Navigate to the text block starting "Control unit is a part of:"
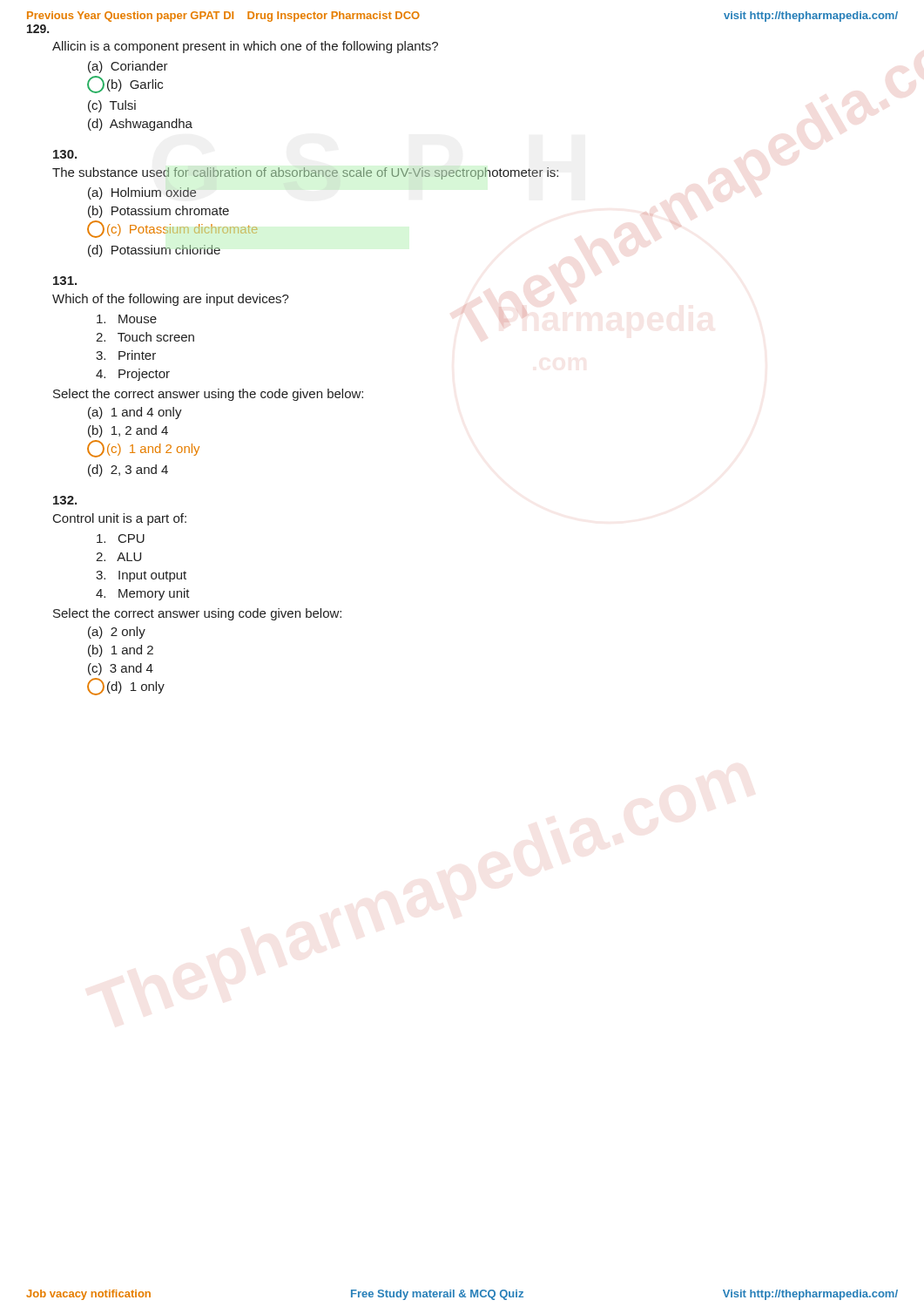Image resolution: width=924 pixels, height=1307 pixels. (x=120, y=518)
